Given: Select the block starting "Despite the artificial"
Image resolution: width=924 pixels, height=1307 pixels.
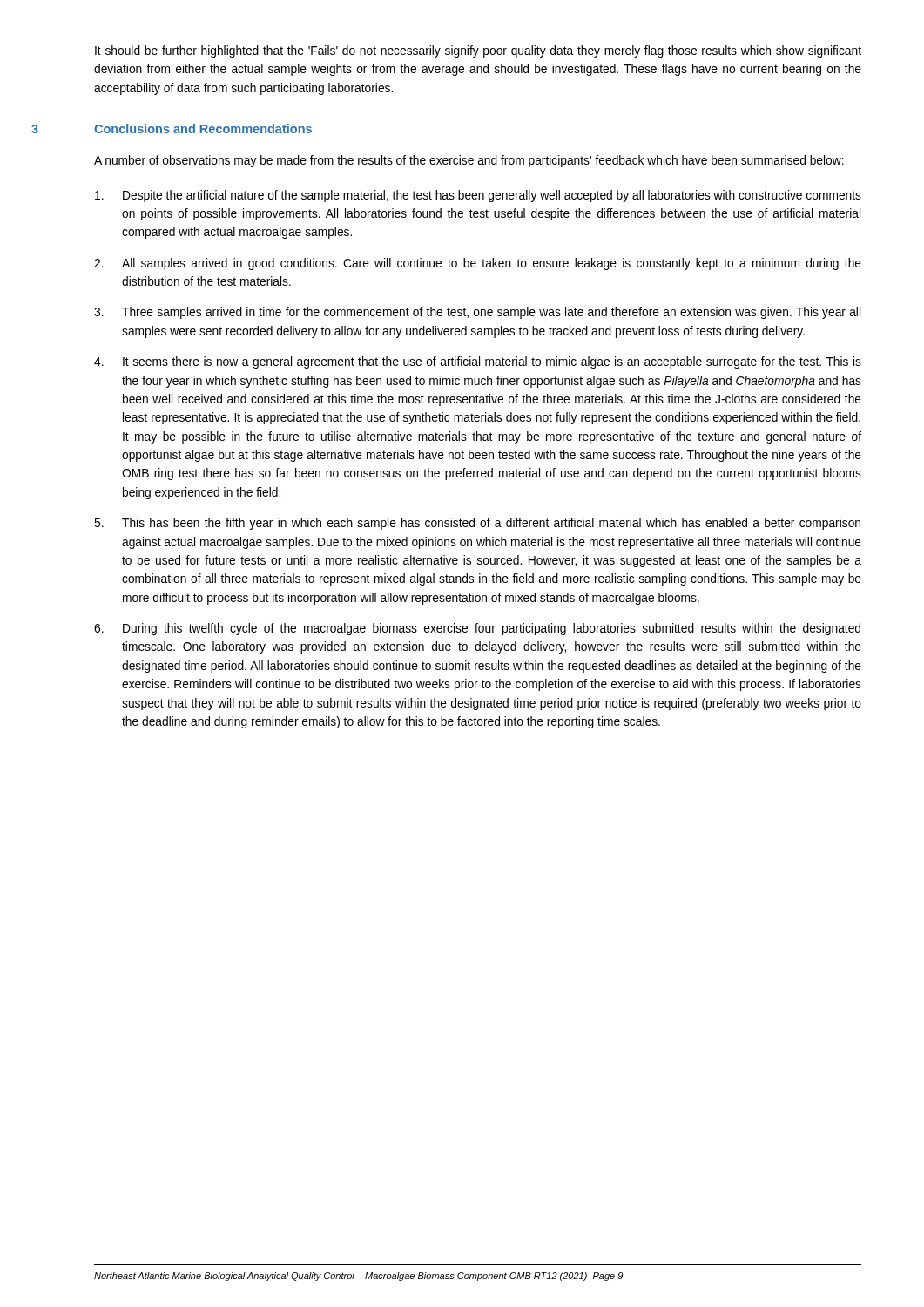Looking at the screenshot, I should (478, 214).
